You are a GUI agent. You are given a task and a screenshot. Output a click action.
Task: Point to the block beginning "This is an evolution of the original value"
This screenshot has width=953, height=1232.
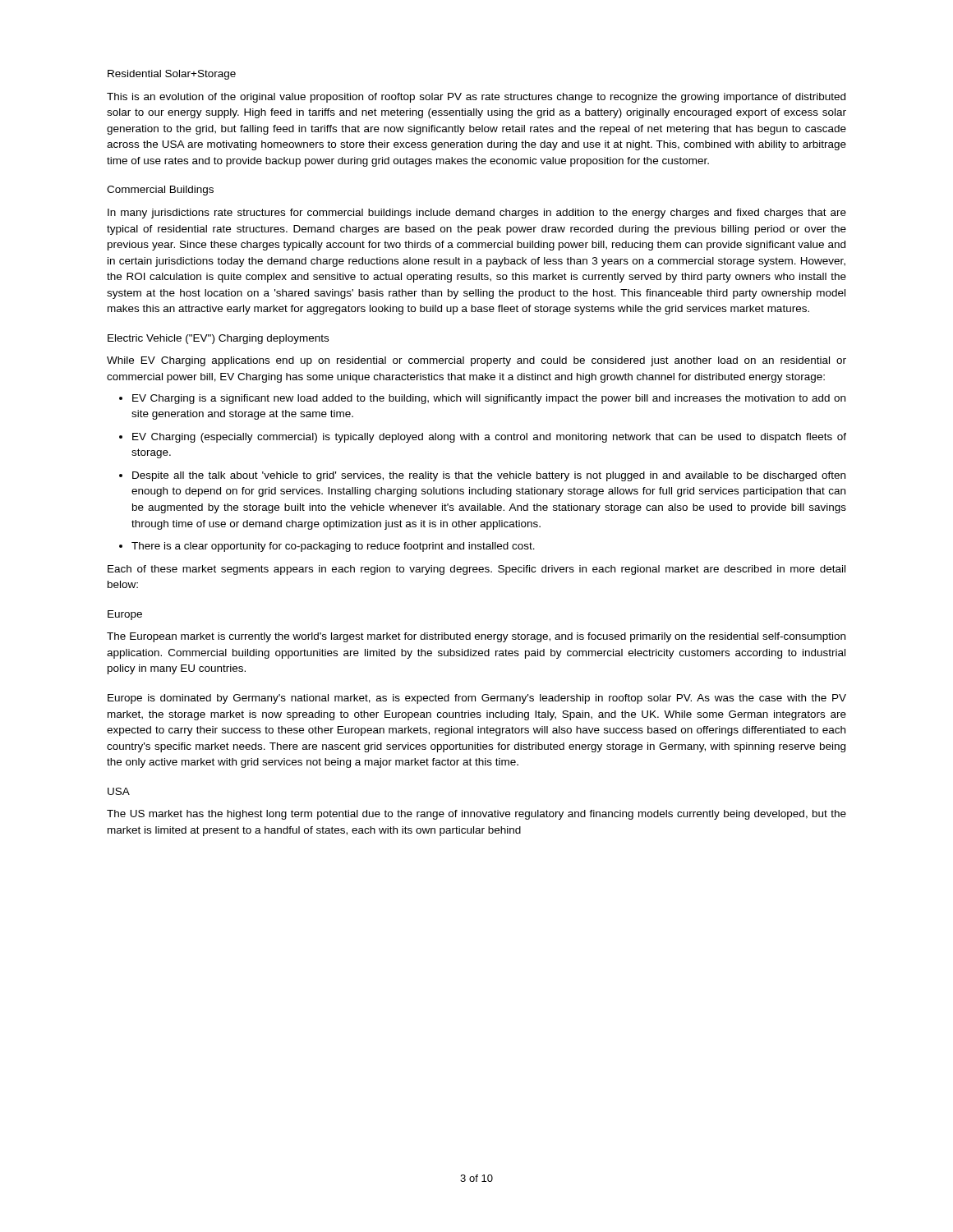click(476, 128)
